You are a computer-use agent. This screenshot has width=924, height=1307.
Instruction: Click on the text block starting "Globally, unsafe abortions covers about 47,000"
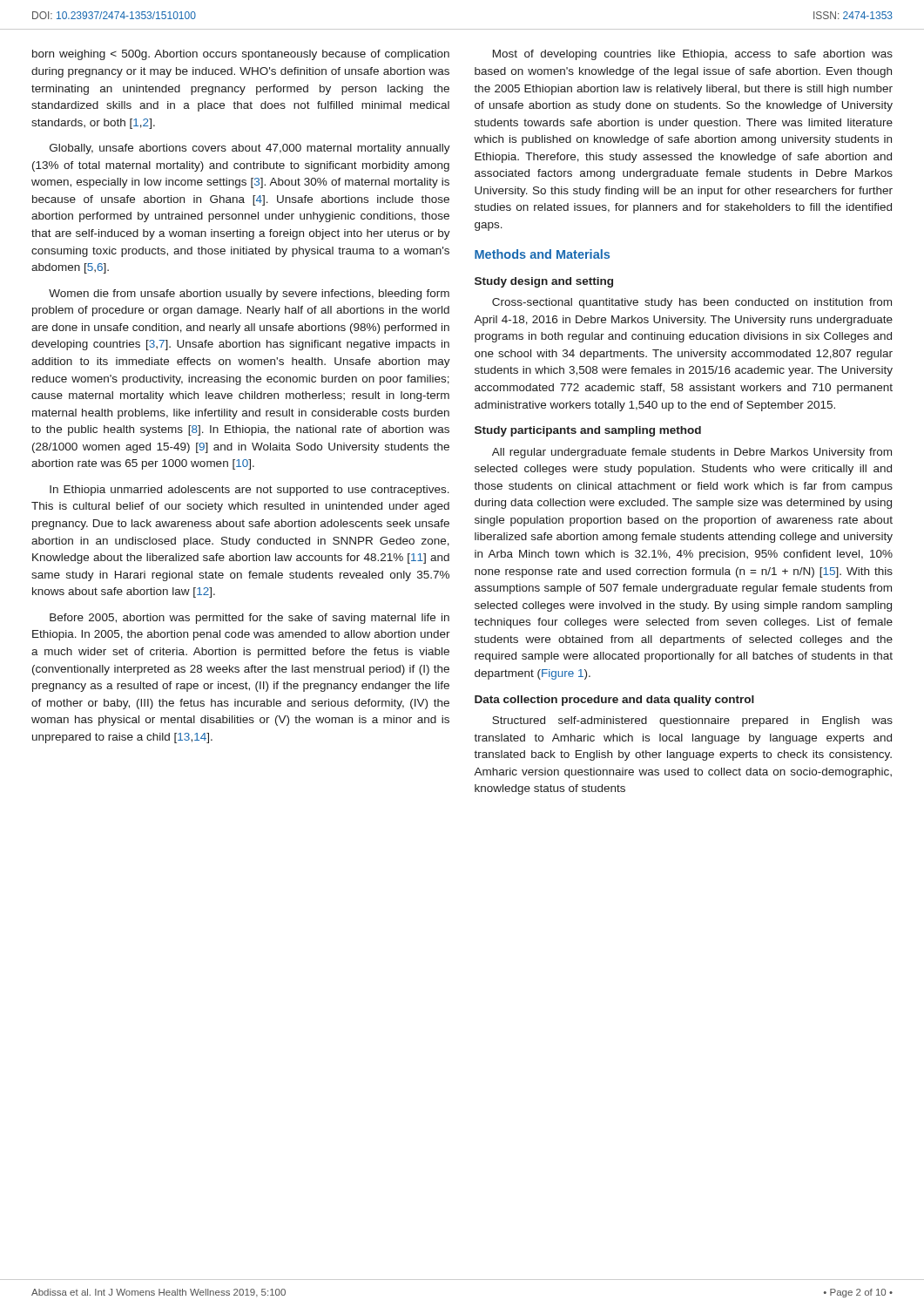[241, 208]
